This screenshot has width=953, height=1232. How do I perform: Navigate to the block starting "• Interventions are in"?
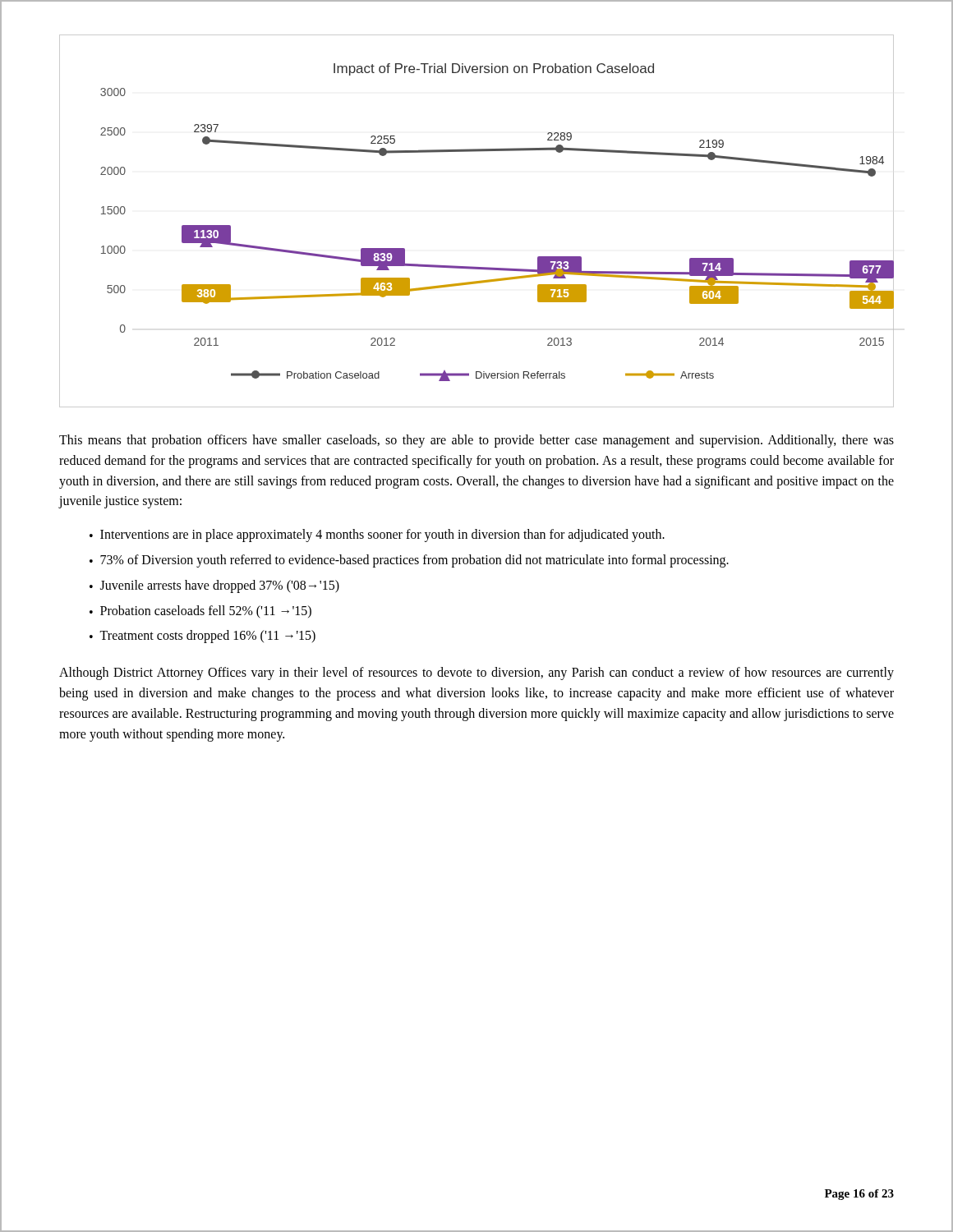pyautogui.click(x=377, y=536)
